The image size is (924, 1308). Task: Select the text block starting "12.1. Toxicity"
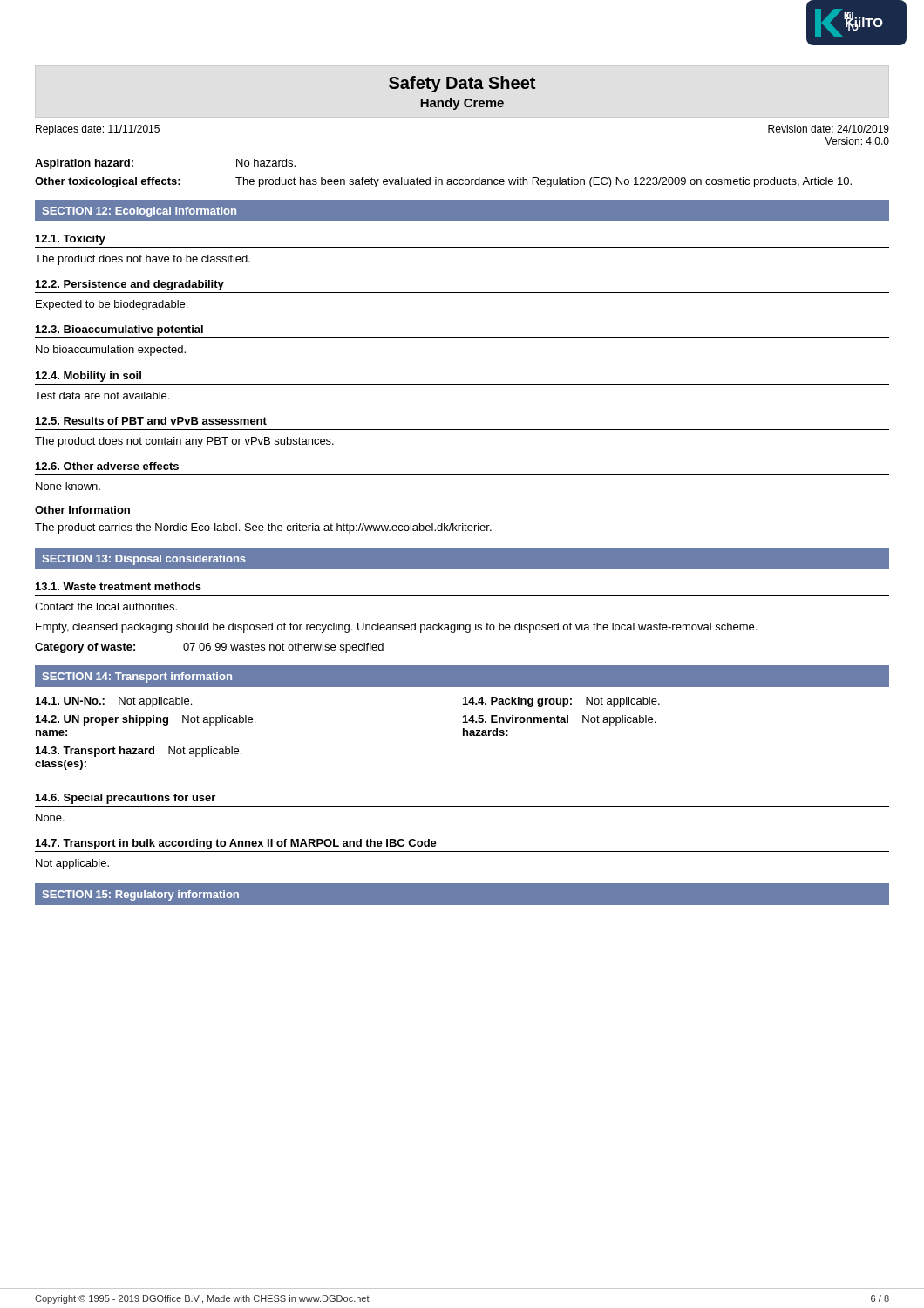[x=70, y=238]
